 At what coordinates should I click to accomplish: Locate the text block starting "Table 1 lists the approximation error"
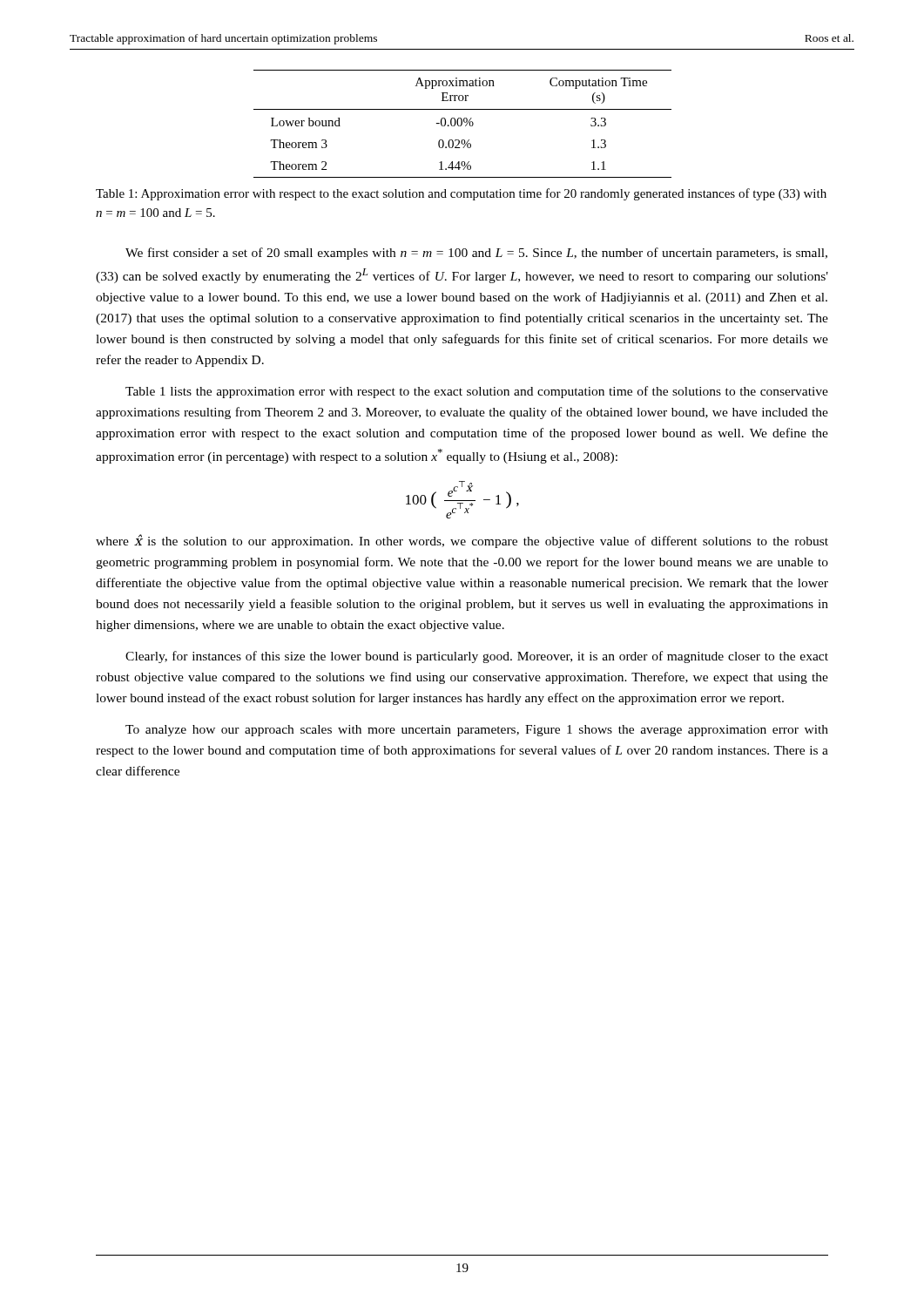(462, 423)
